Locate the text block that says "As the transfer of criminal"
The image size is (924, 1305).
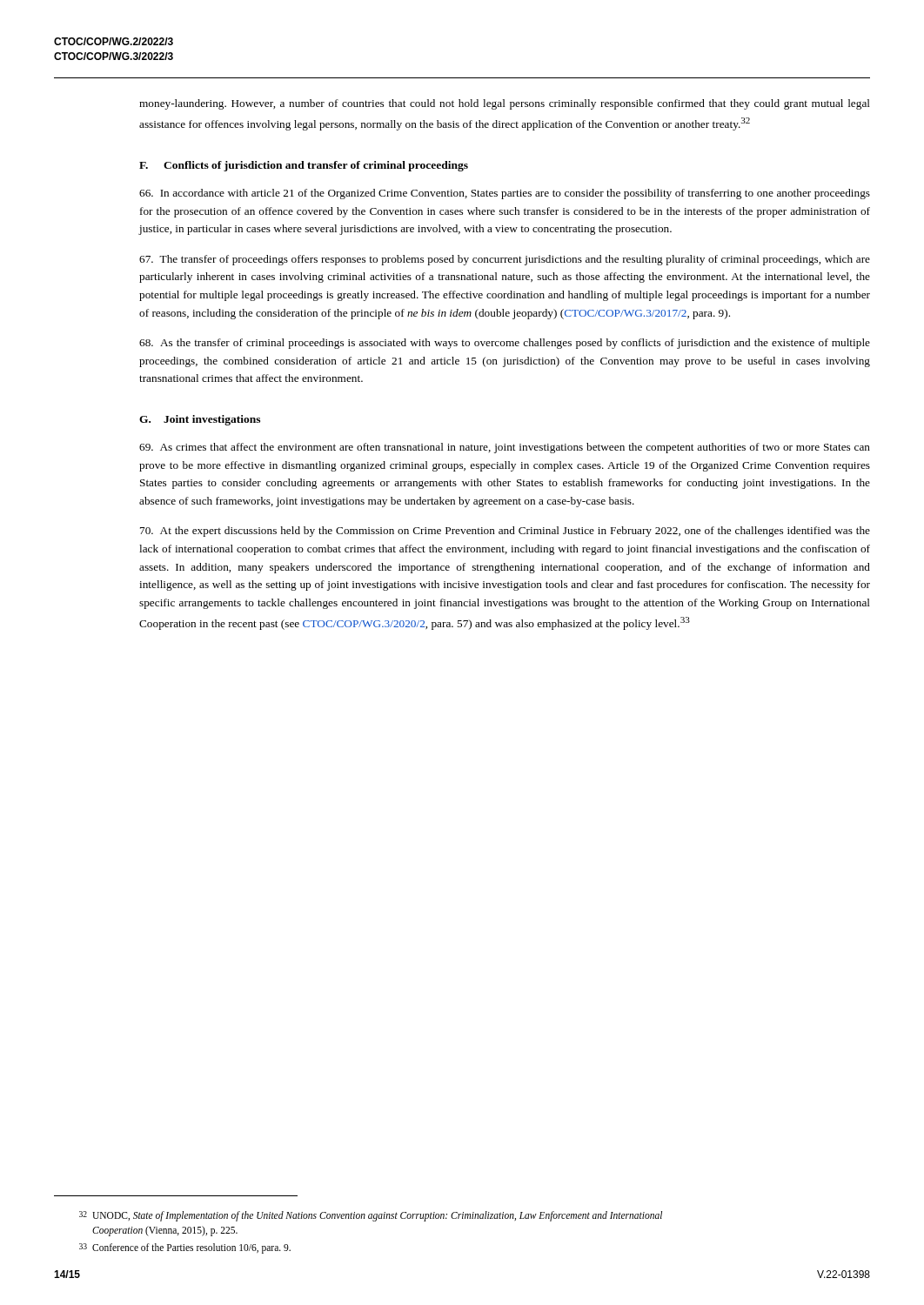[505, 361]
